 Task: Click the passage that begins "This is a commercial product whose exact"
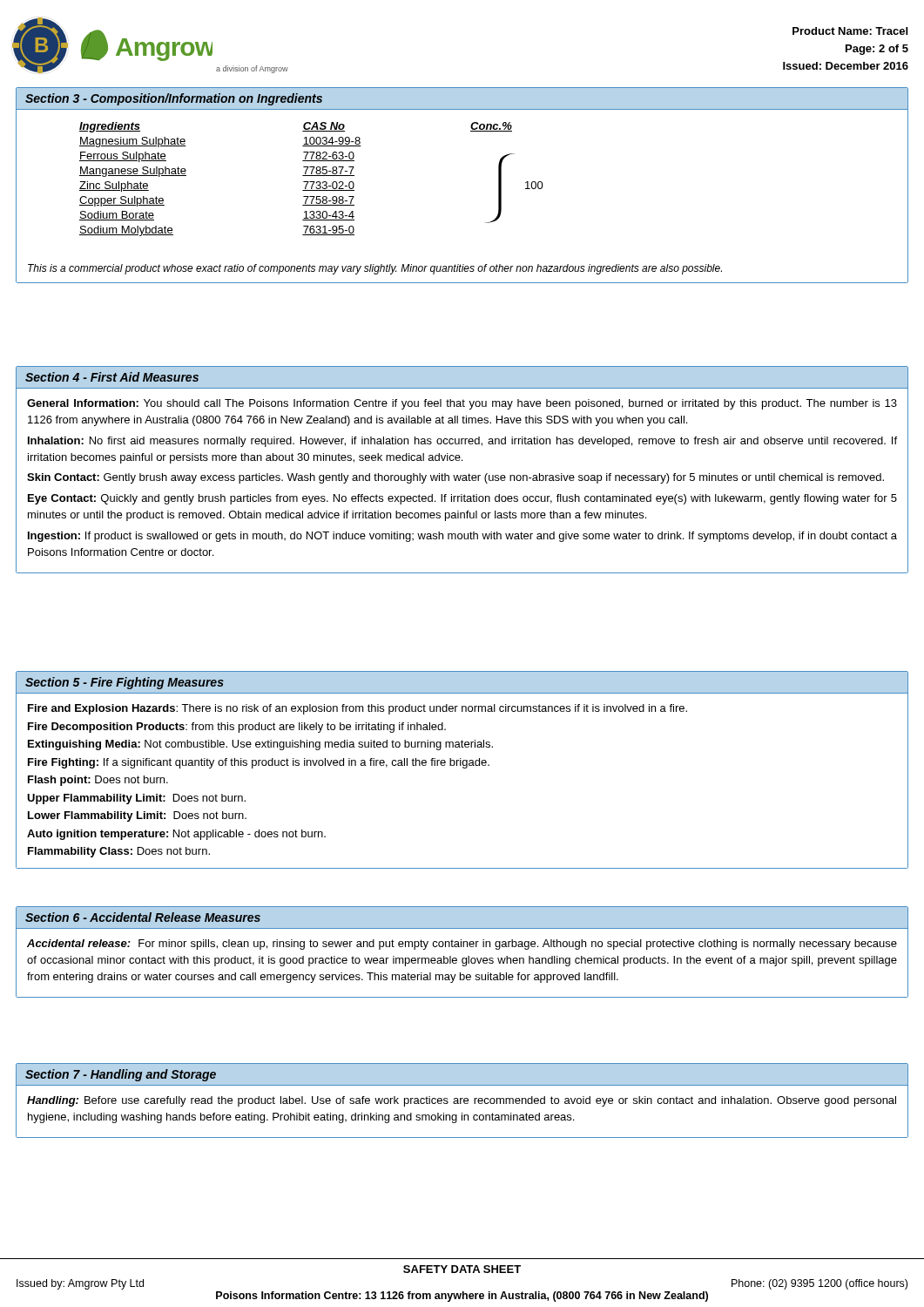click(x=375, y=268)
